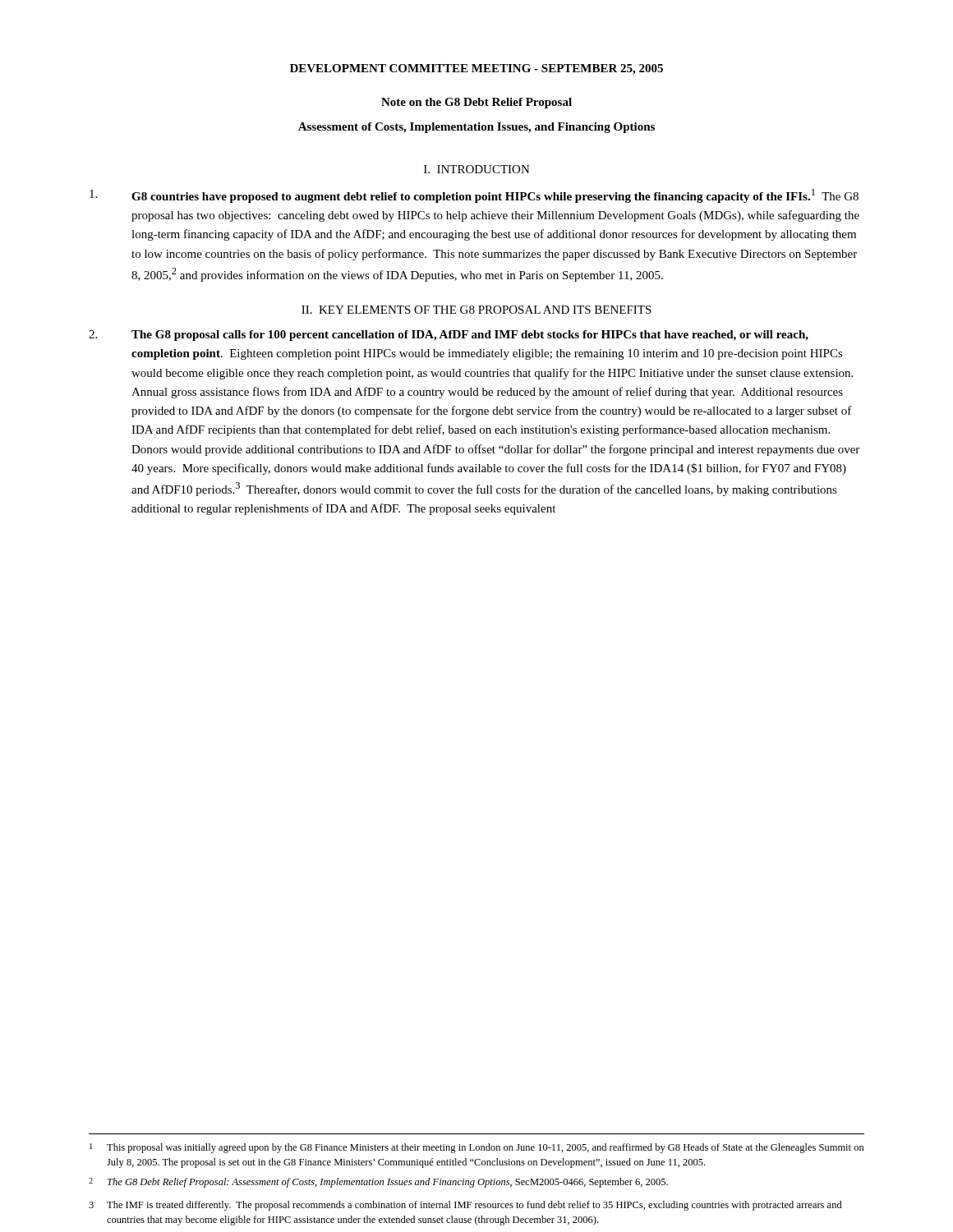Select the title that reads "Assessment of Costs, Implementation"
The width and height of the screenshot is (953, 1232).
(x=476, y=127)
